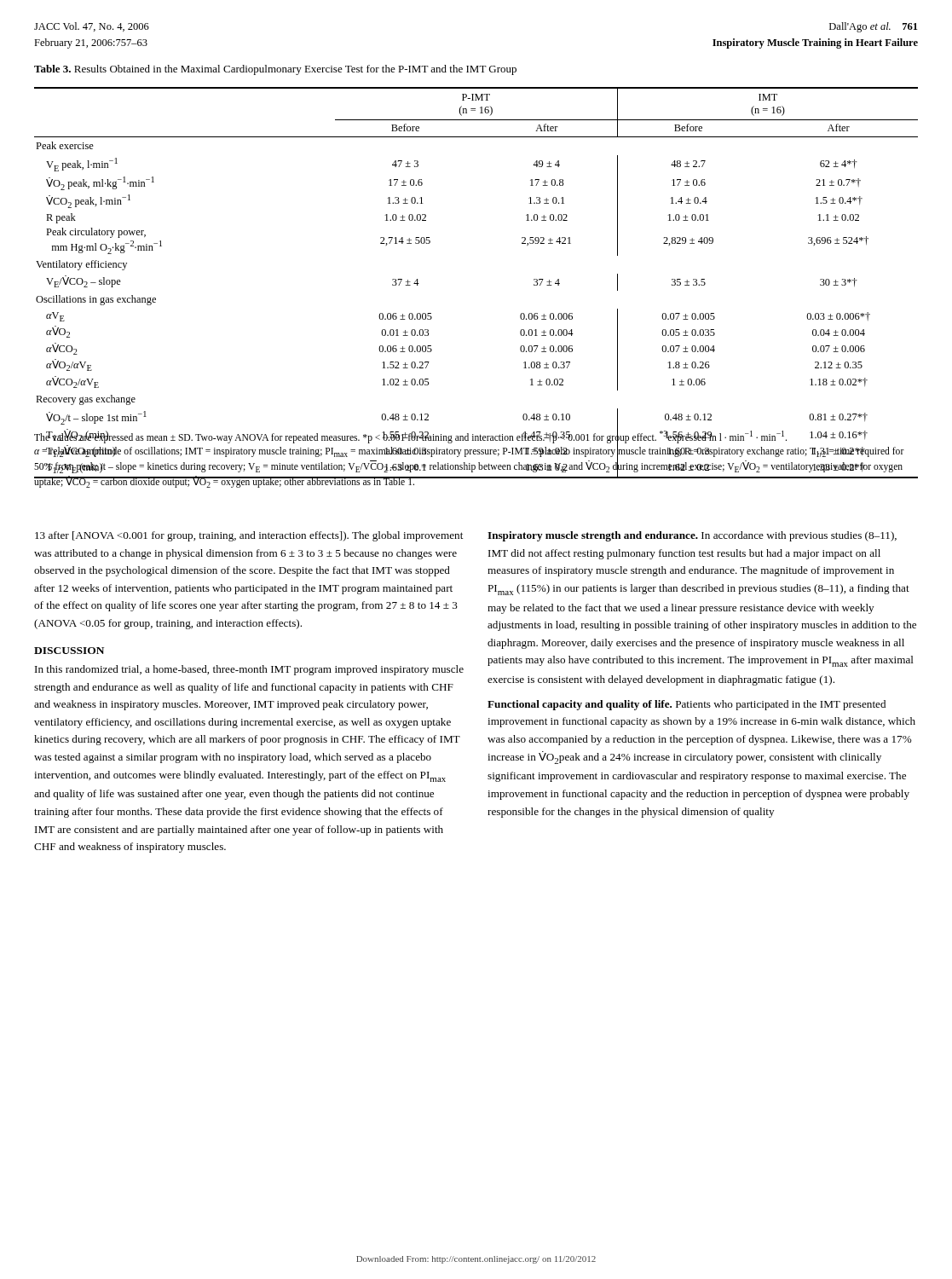Locate the element starting "Inspiratory muscle strength and endurance. In"

point(703,674)
